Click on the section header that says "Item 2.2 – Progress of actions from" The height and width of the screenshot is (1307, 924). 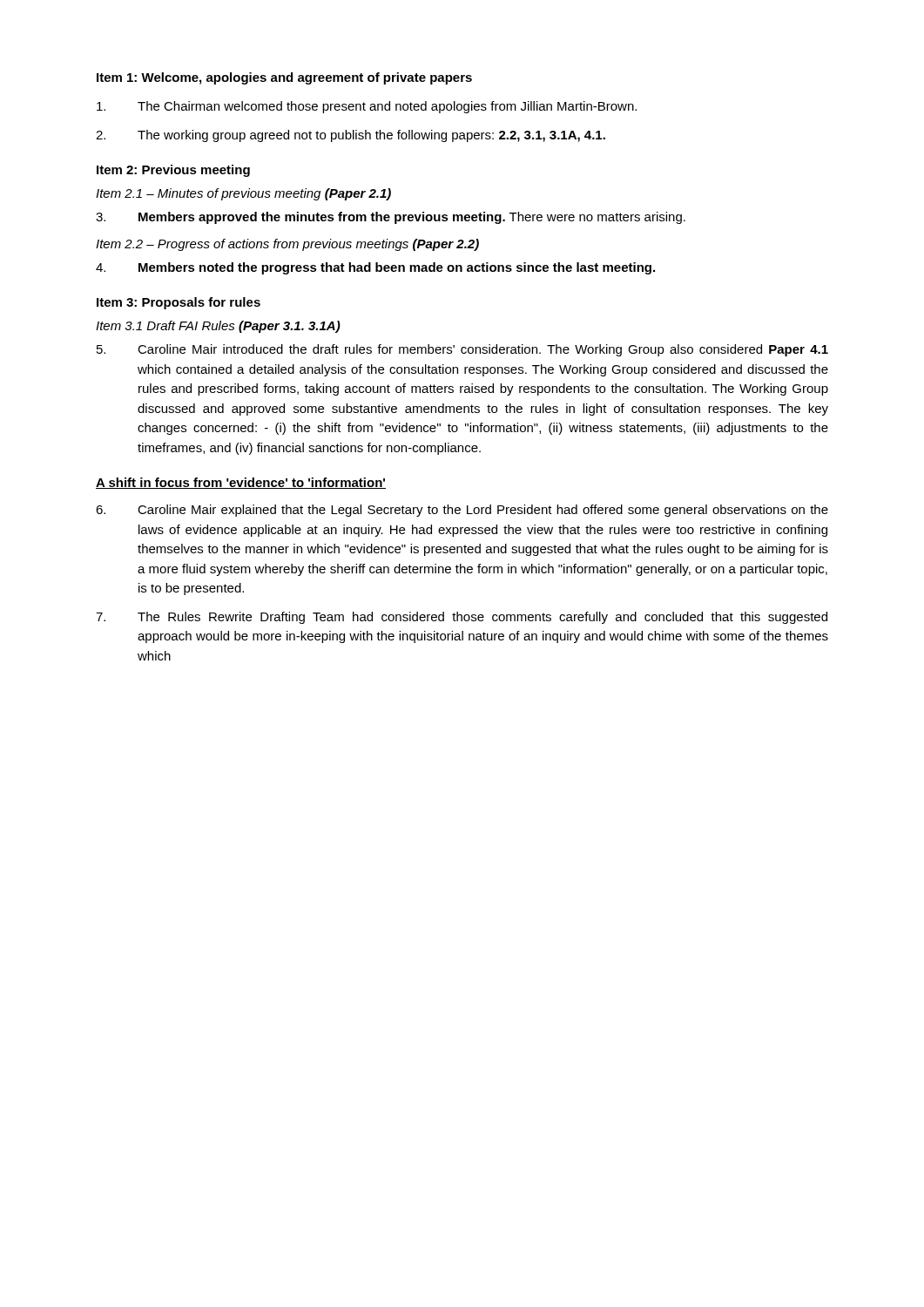[288, 243]
